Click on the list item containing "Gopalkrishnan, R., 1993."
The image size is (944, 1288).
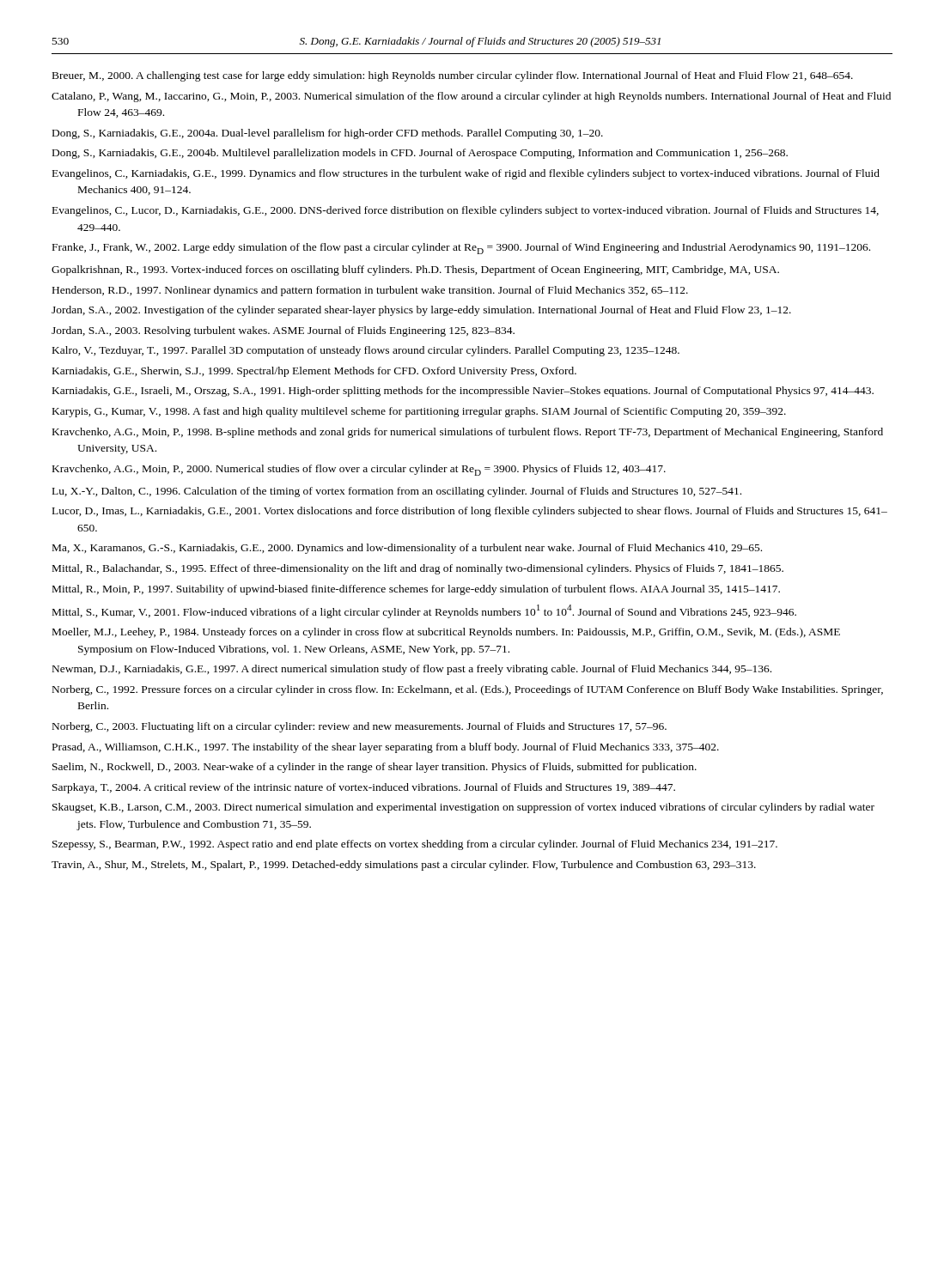pos(416,269)
